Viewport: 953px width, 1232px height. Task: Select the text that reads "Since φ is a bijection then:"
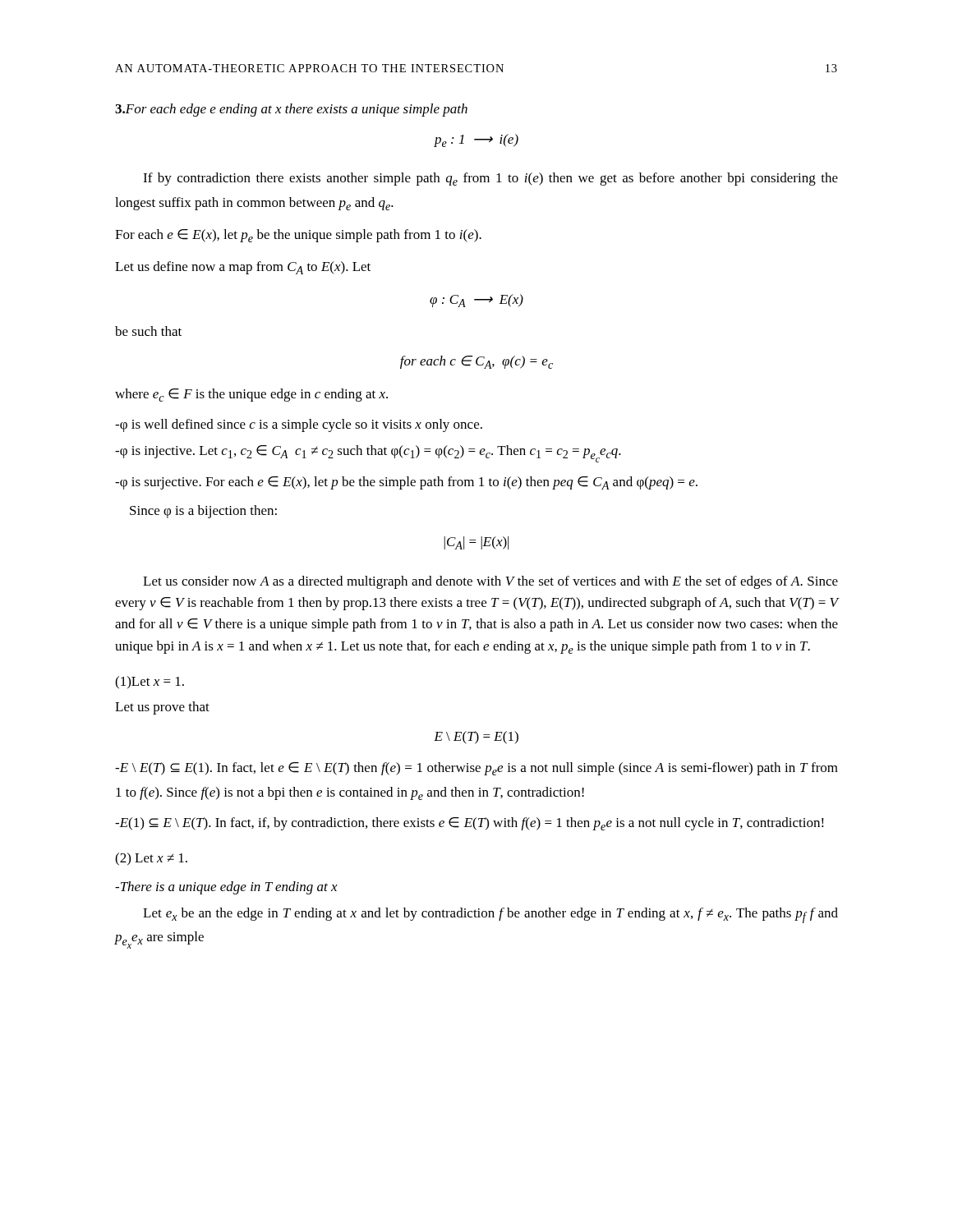196,511
